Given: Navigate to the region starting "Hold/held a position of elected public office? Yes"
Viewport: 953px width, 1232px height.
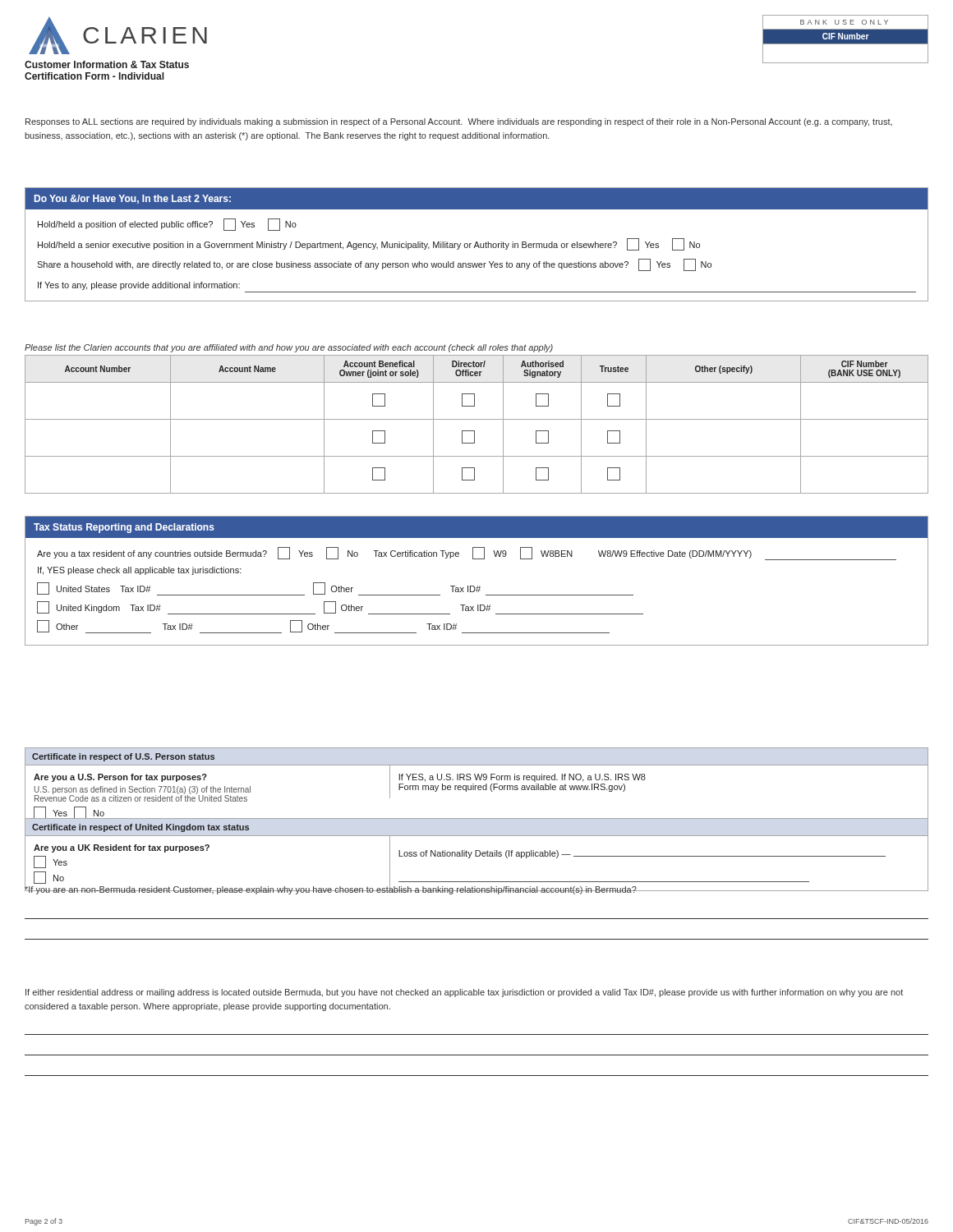Looking at the screenshot, I should (x=167, y=224).
